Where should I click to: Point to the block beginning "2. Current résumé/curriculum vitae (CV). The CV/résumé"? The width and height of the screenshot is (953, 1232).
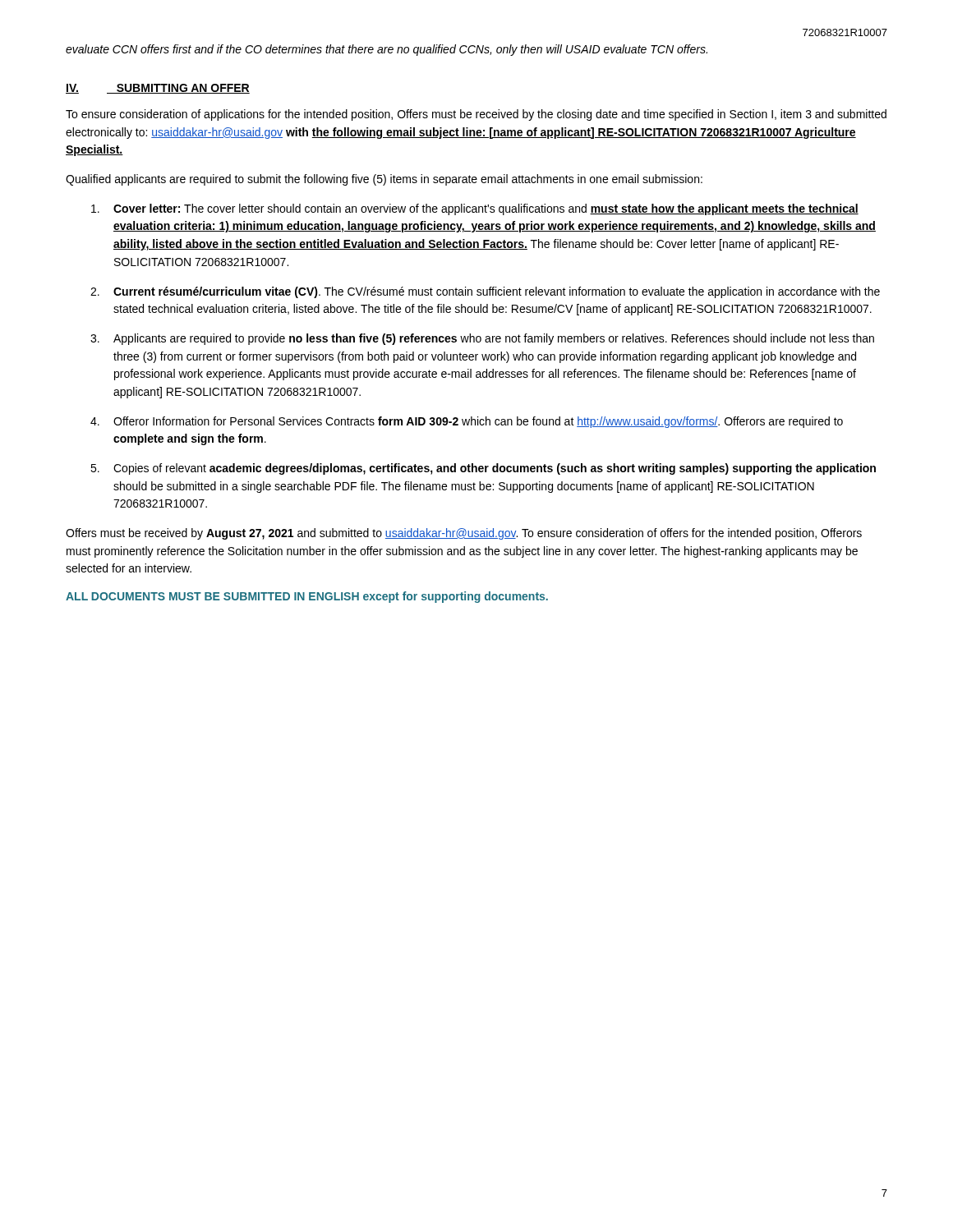coord(489,301)
